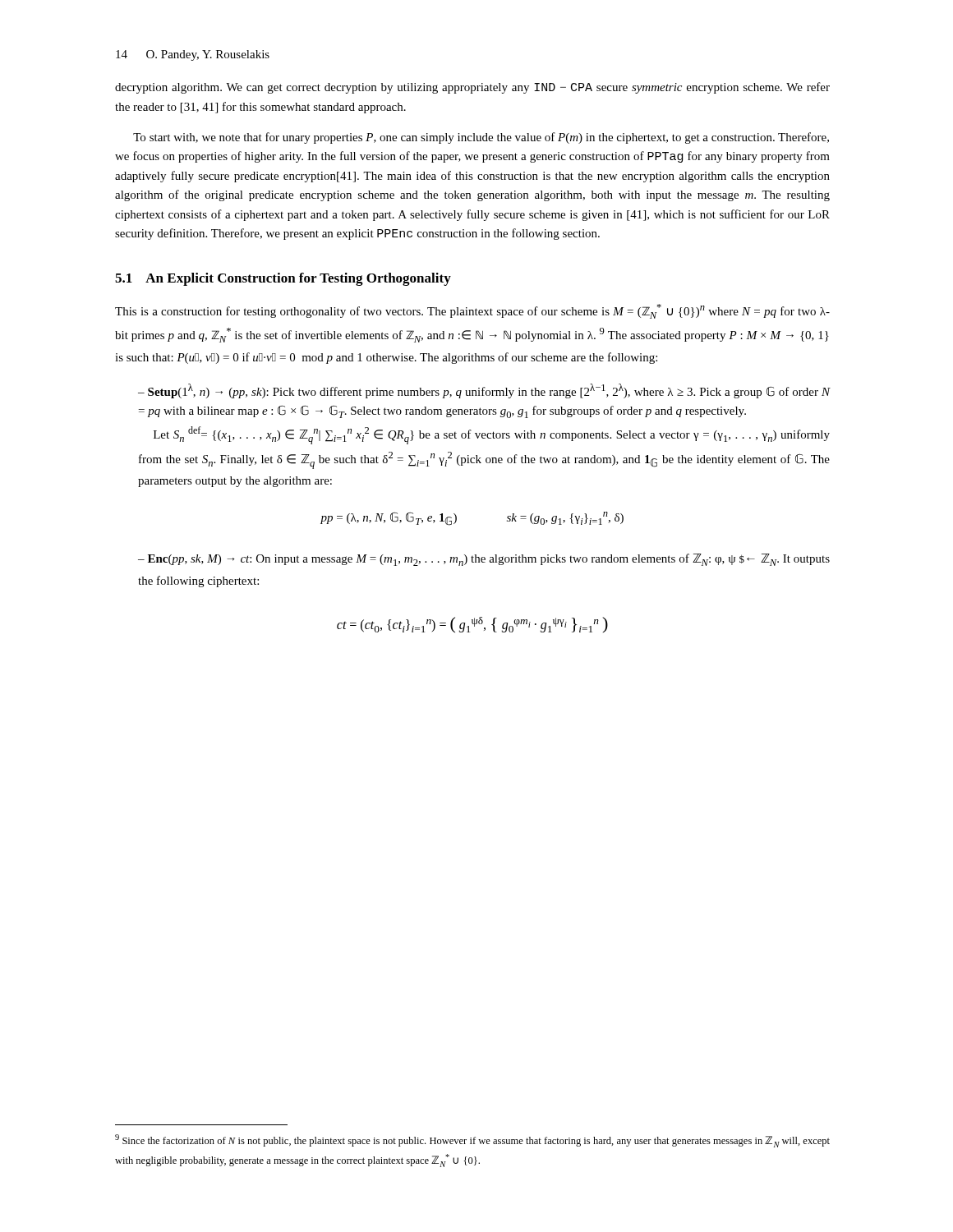Select the text block starting "– Enc(pp, sk, M) → ct:"
This screenshot has height=1232, width=953.
click(484, 569)
